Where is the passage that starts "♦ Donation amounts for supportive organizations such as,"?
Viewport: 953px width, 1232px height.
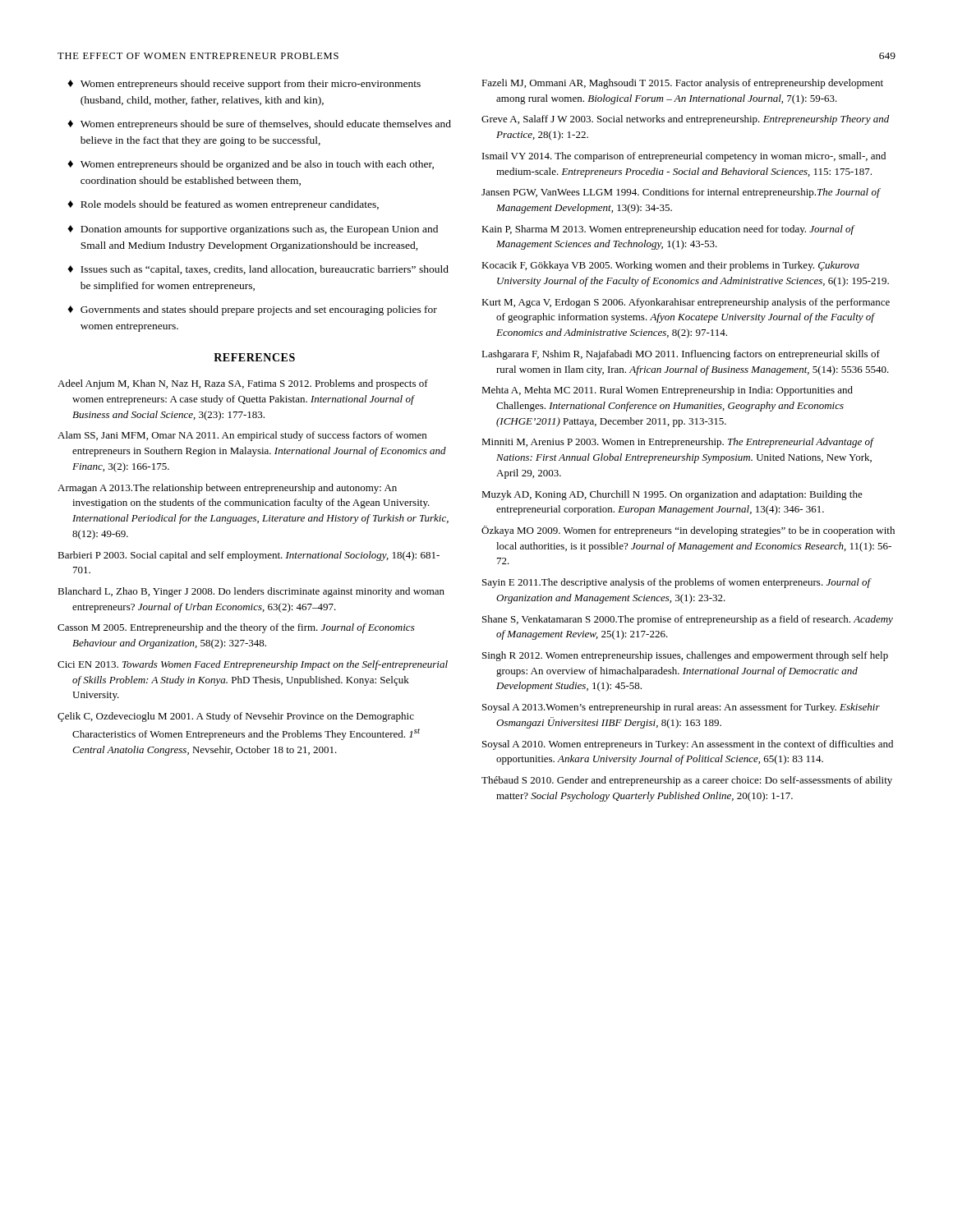pyautogui.click(x=260, y=237)
